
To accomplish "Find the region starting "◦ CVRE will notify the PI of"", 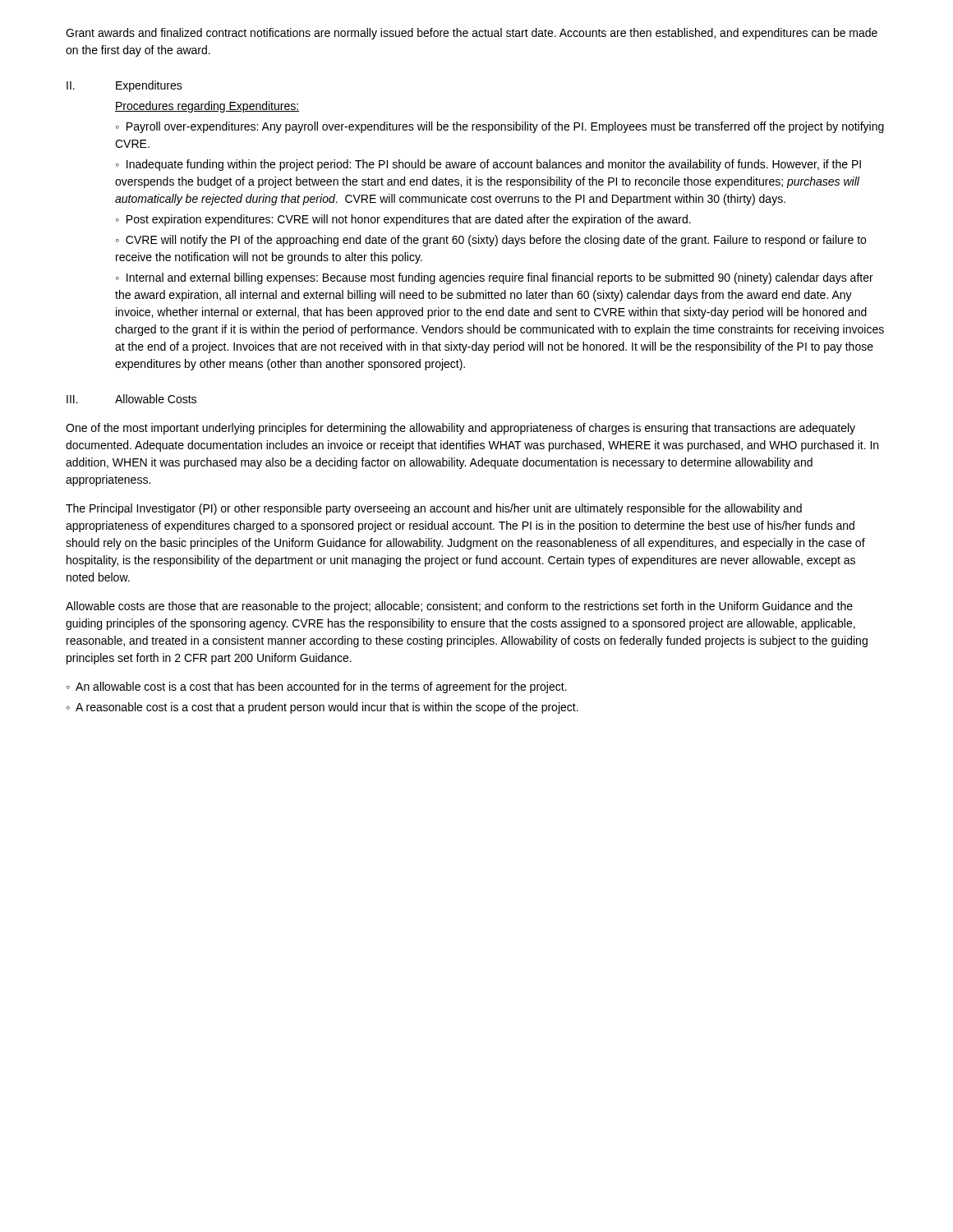I will (491, 248).
